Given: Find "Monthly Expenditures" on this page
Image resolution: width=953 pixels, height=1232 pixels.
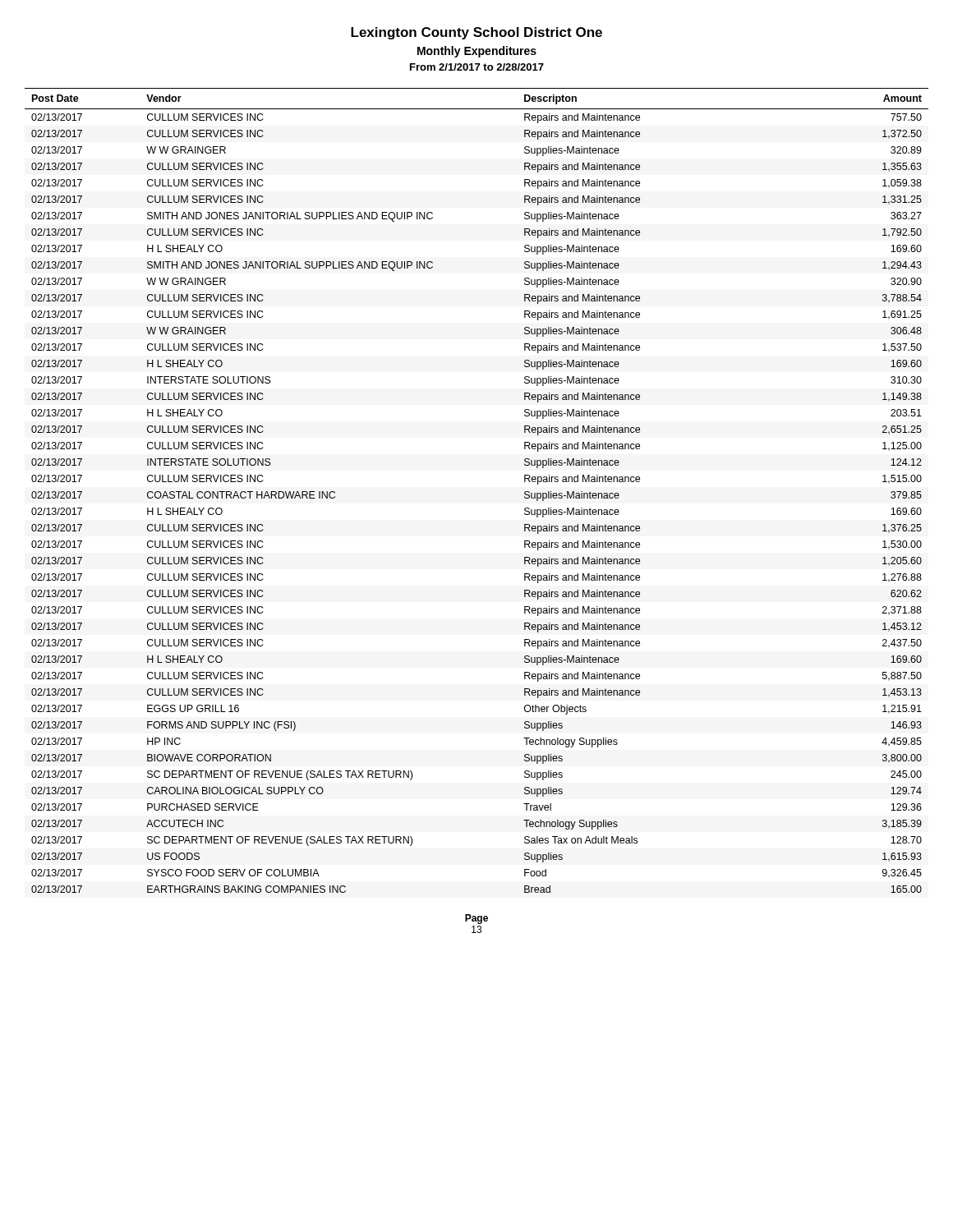Looking at the screenshot, I should (x=476, y=51).
